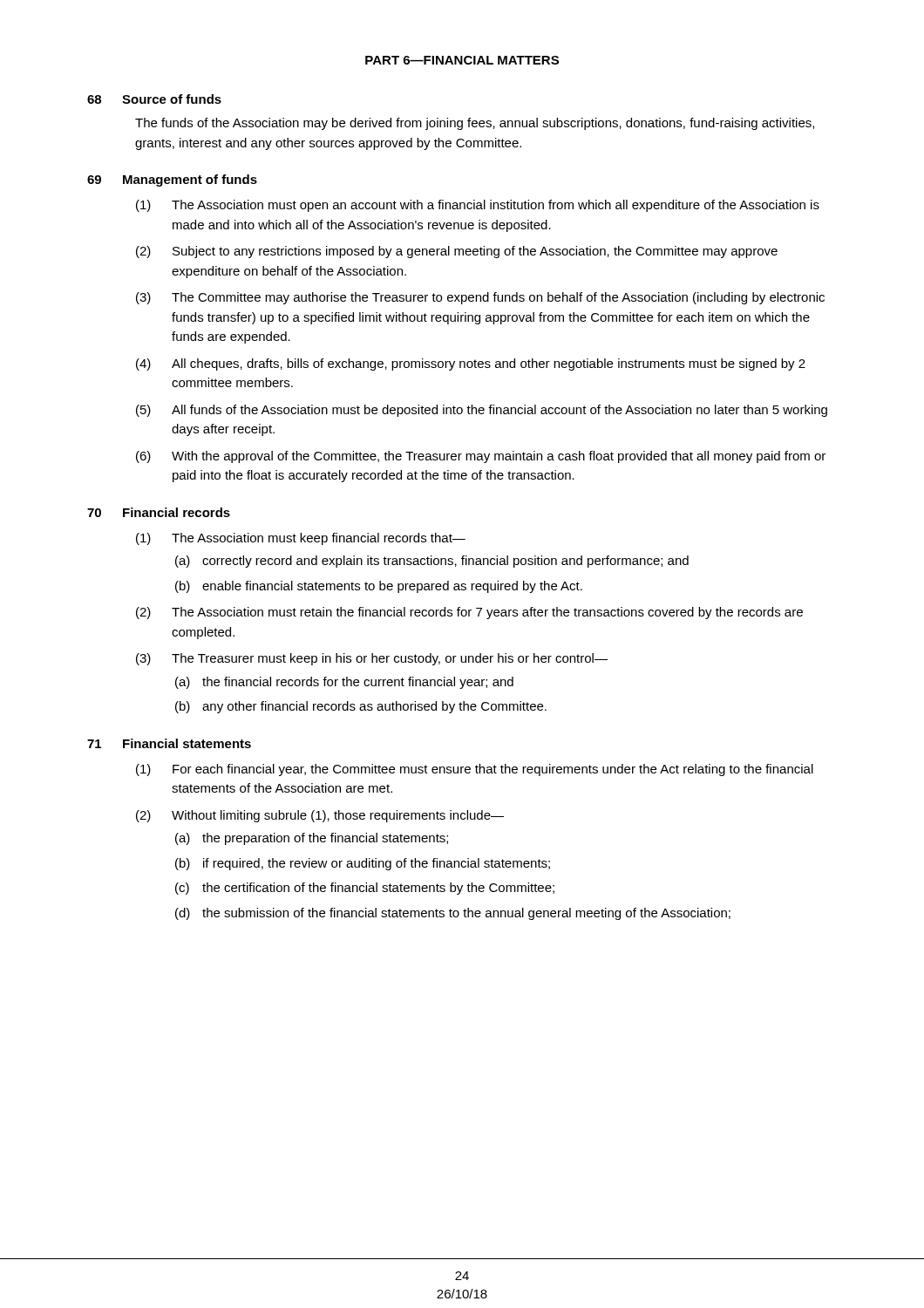Find the region starting "(a) the preparation"

click(x=312, y=839)
